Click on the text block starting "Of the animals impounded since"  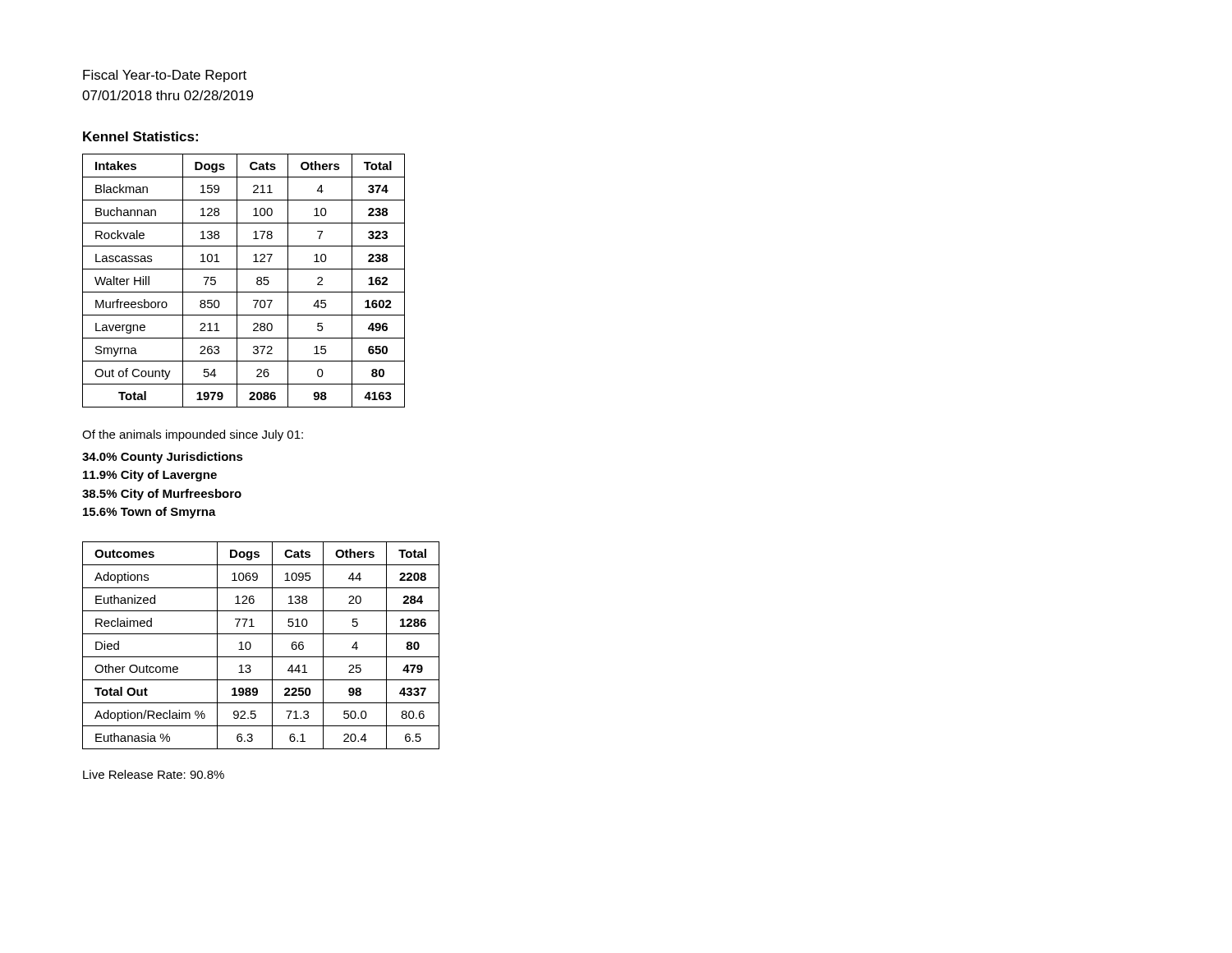193,434
